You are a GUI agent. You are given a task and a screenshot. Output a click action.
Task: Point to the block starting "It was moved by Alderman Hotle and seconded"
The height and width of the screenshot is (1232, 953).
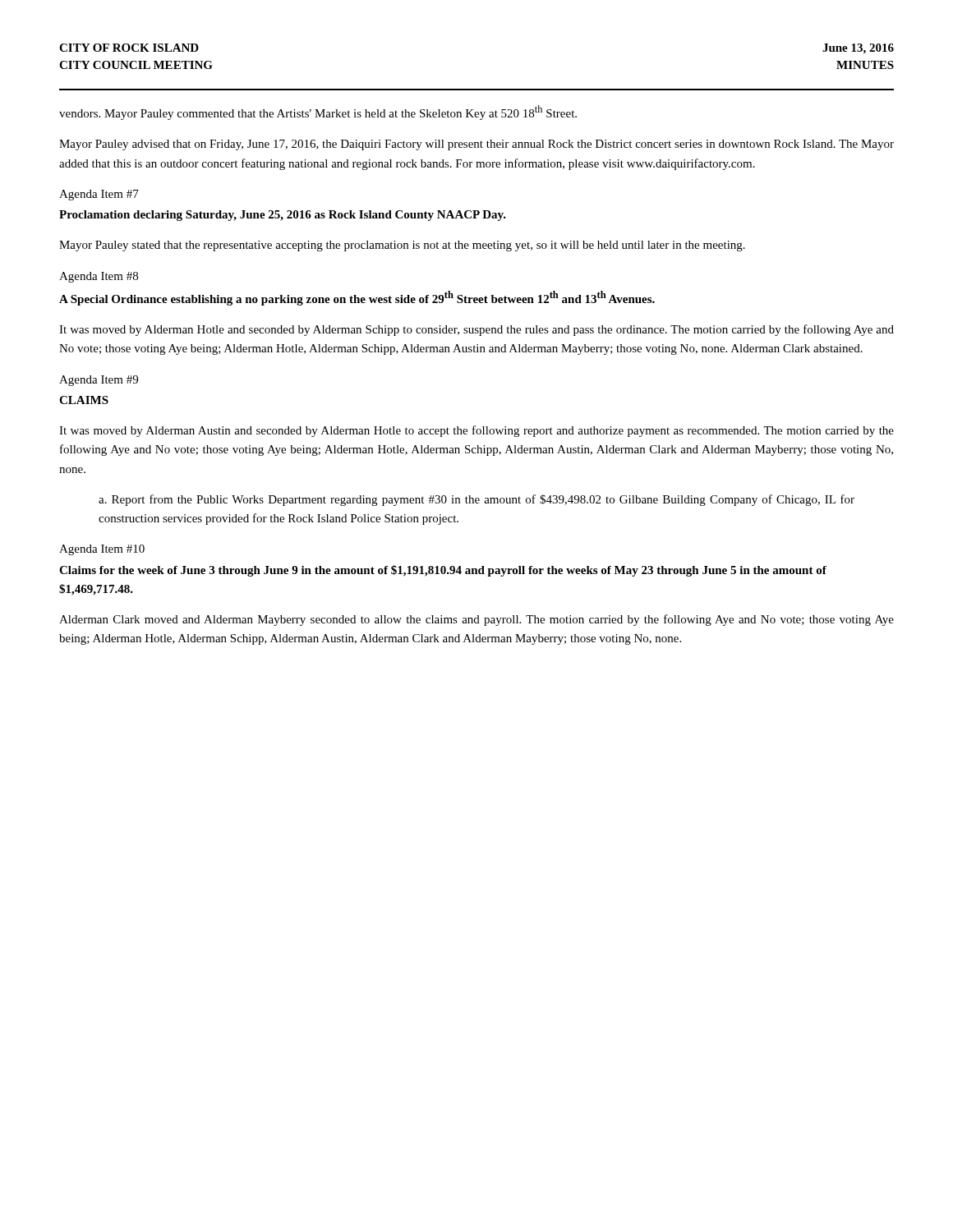pyautogui.click(x=476, y=339)
